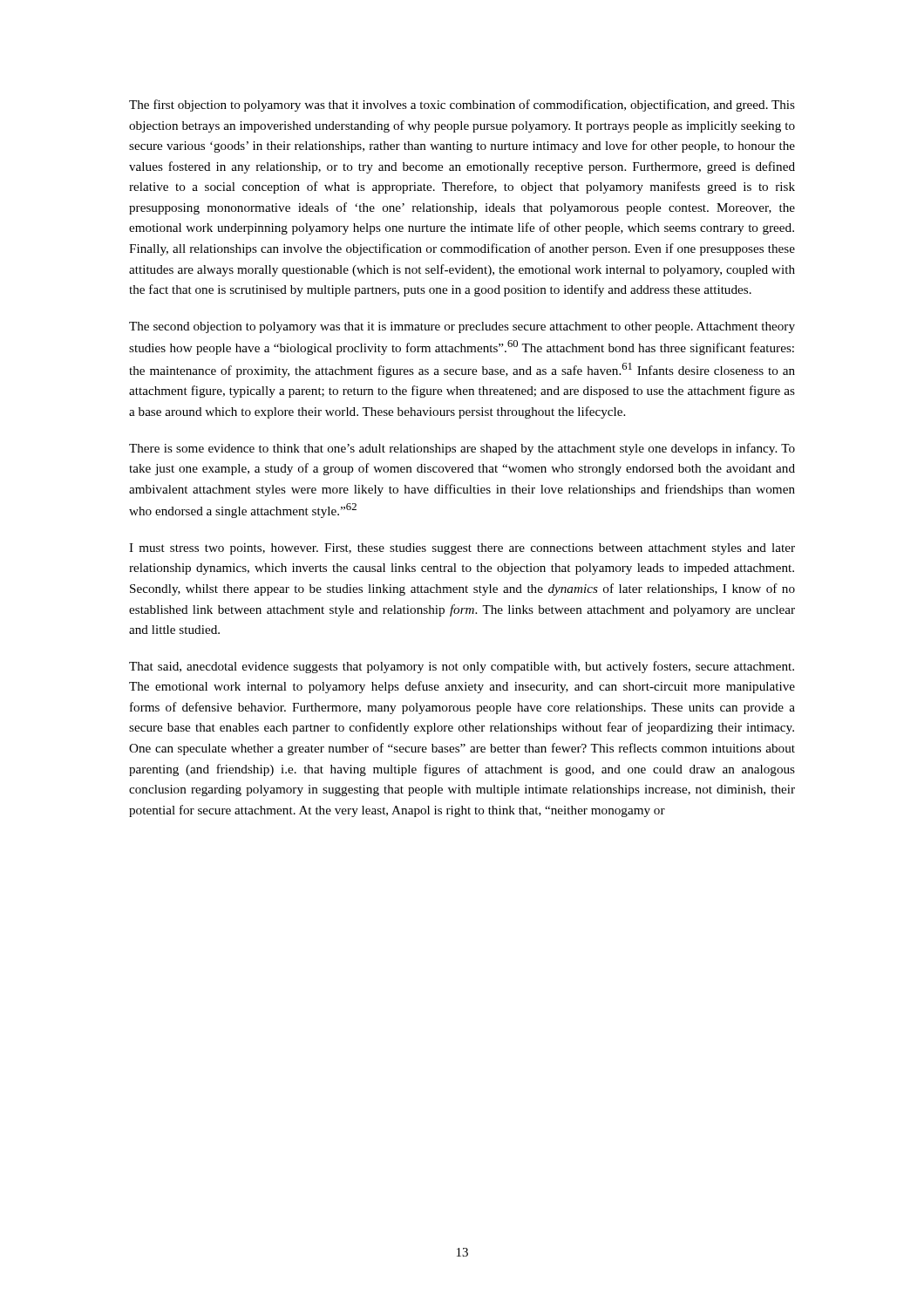The height and width of the screenshot is (1308, 924).
Task: Find the text block containing "The first objection to polyamory was that"
Action: [462, 197]
